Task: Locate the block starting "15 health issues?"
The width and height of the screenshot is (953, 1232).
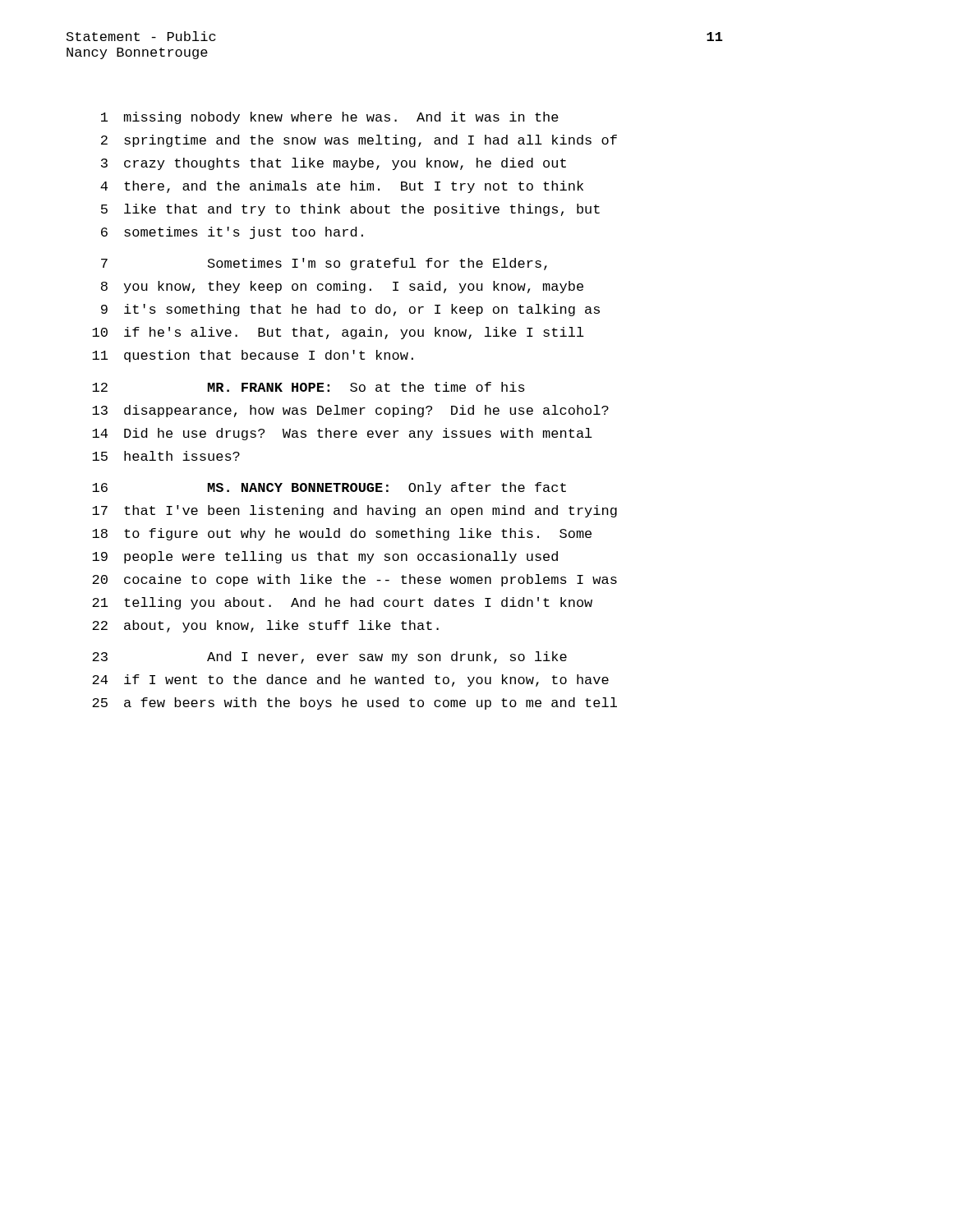Action: click(x=153, y=457)
